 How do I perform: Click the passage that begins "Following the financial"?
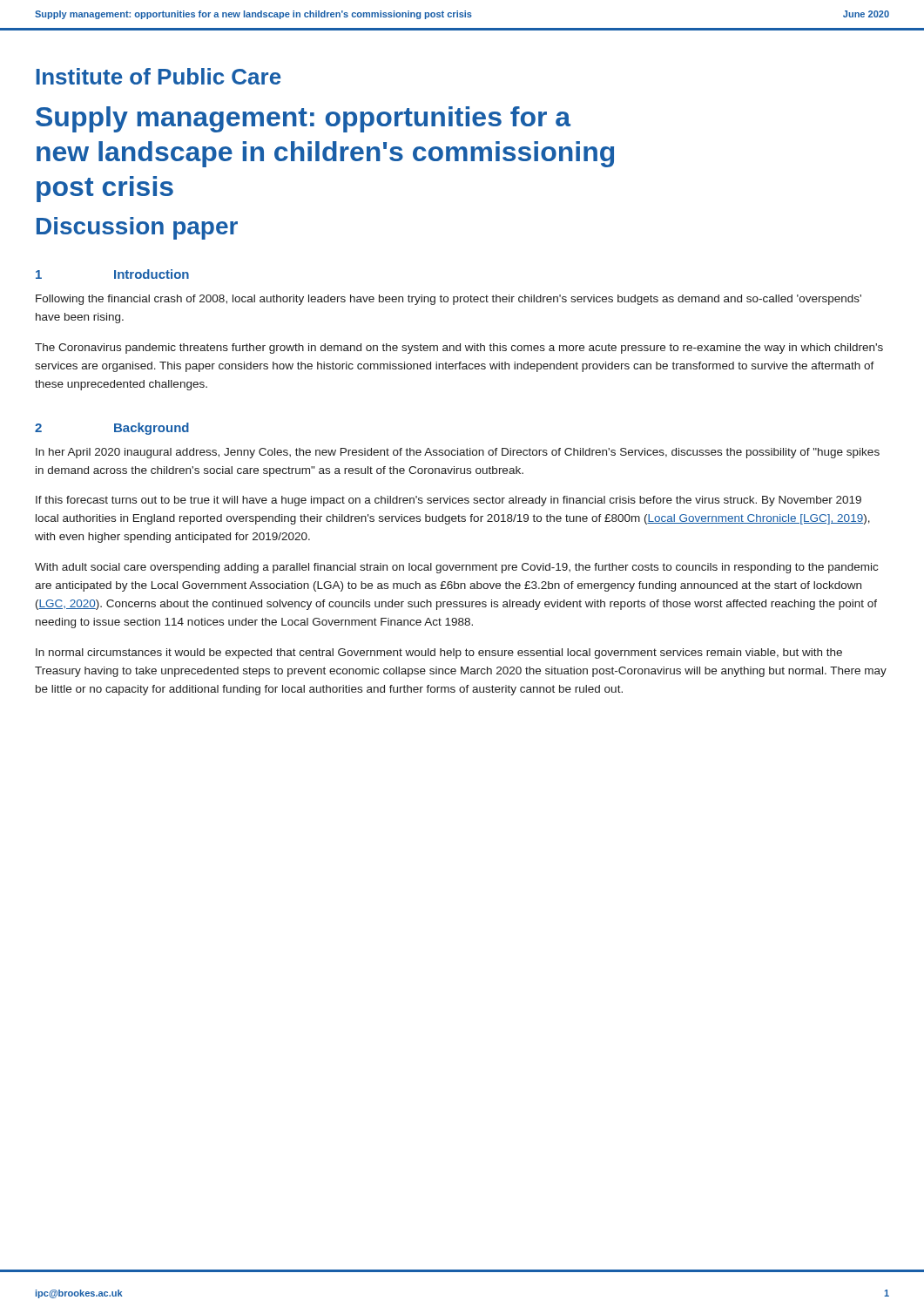(x=448, y=308)
